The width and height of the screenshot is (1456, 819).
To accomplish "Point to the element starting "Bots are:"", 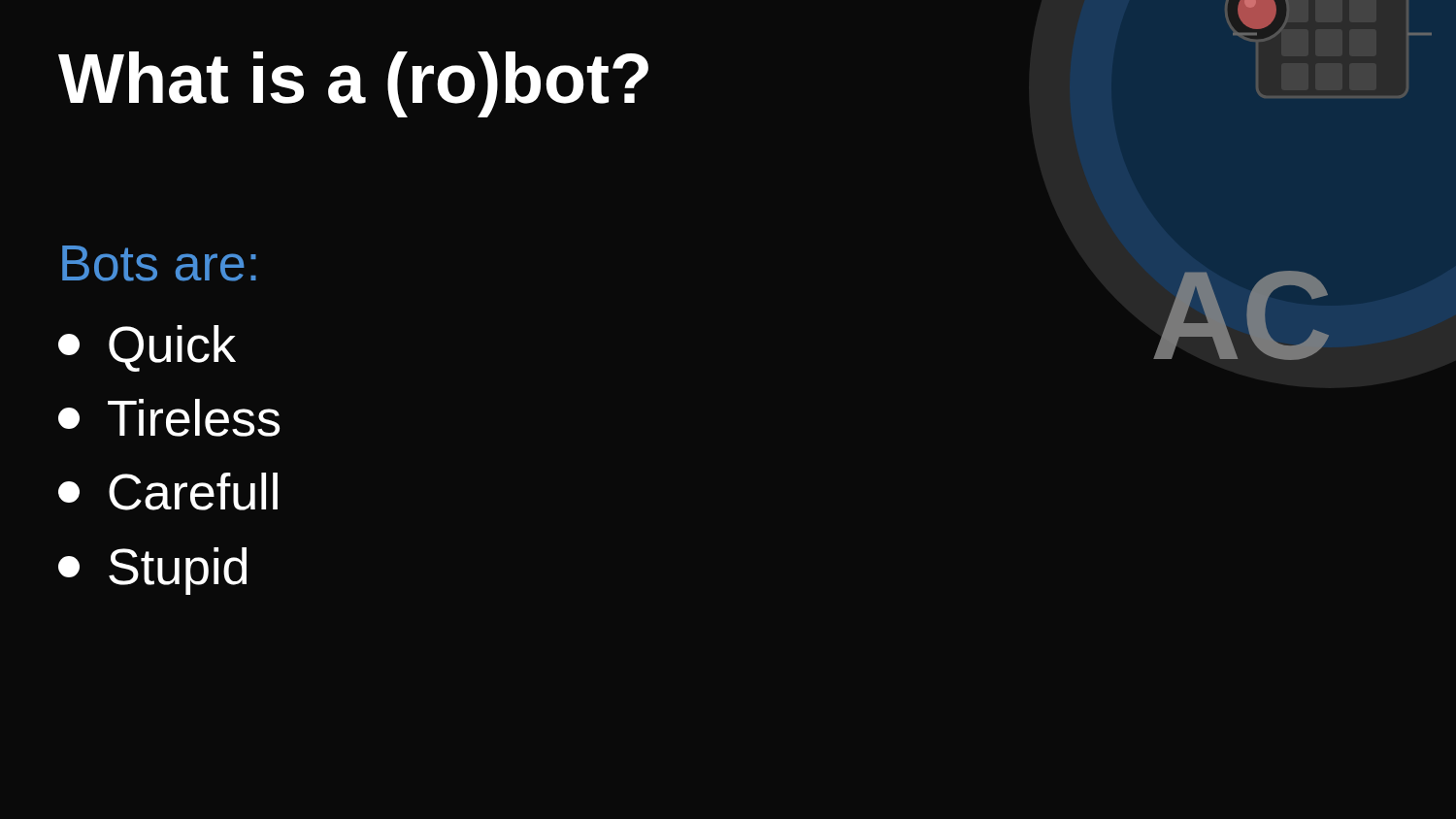I will [159, 263].
